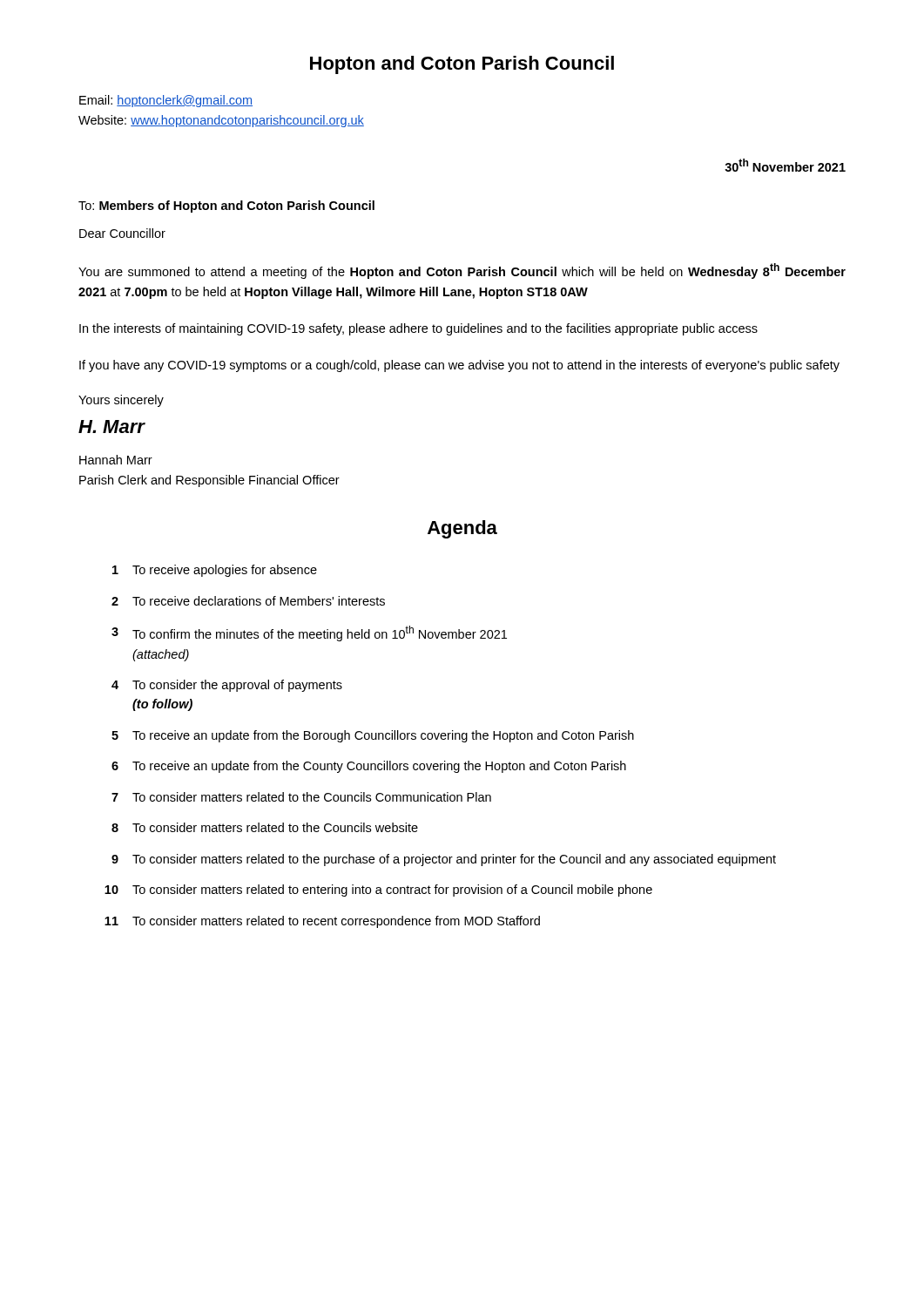Find the element starting "10 To consider matters related to entering"
The height and width of the screenshot is (1307, 924).
(462, 890)
